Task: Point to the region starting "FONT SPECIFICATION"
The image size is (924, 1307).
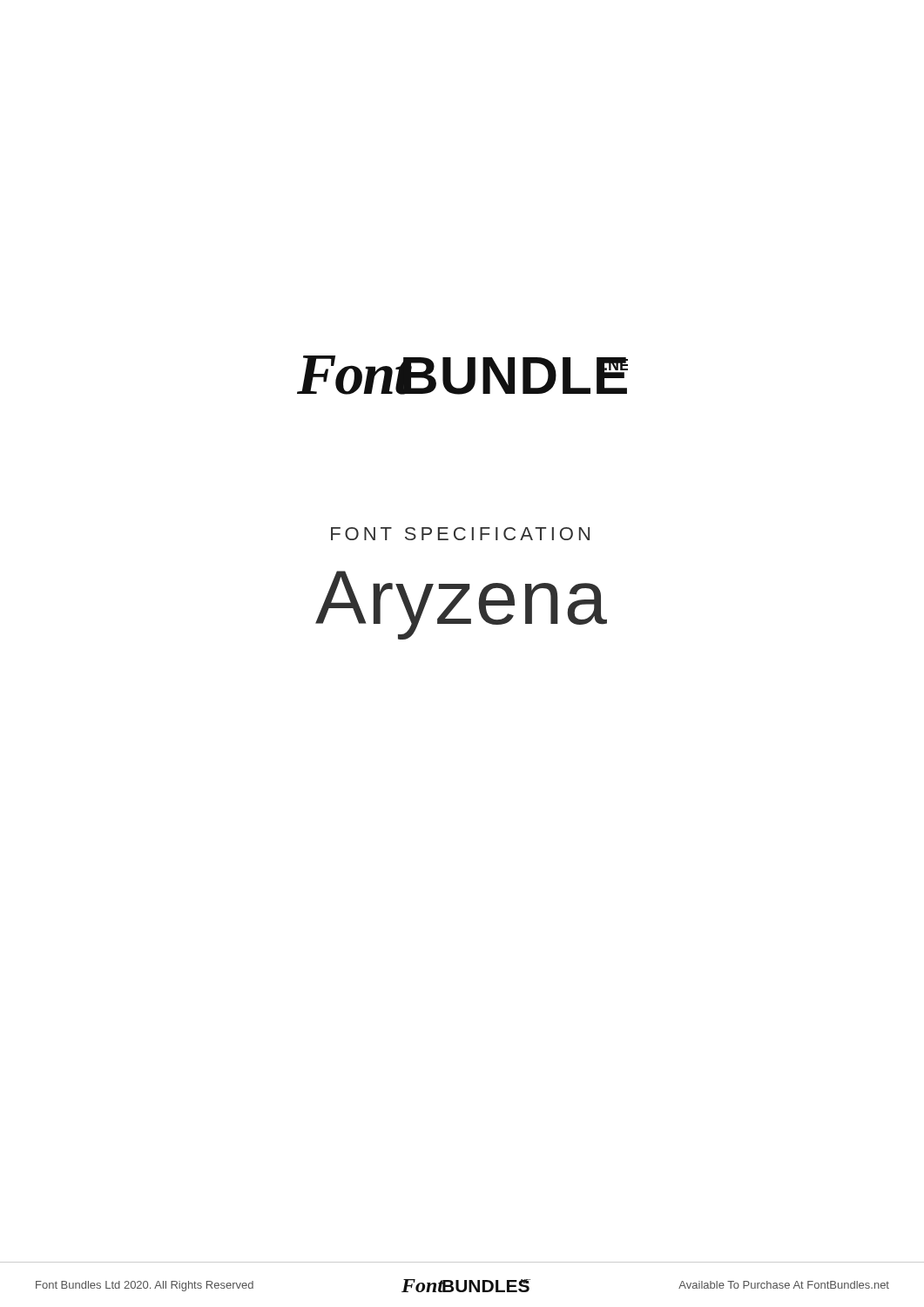Action: coord(462,534)
